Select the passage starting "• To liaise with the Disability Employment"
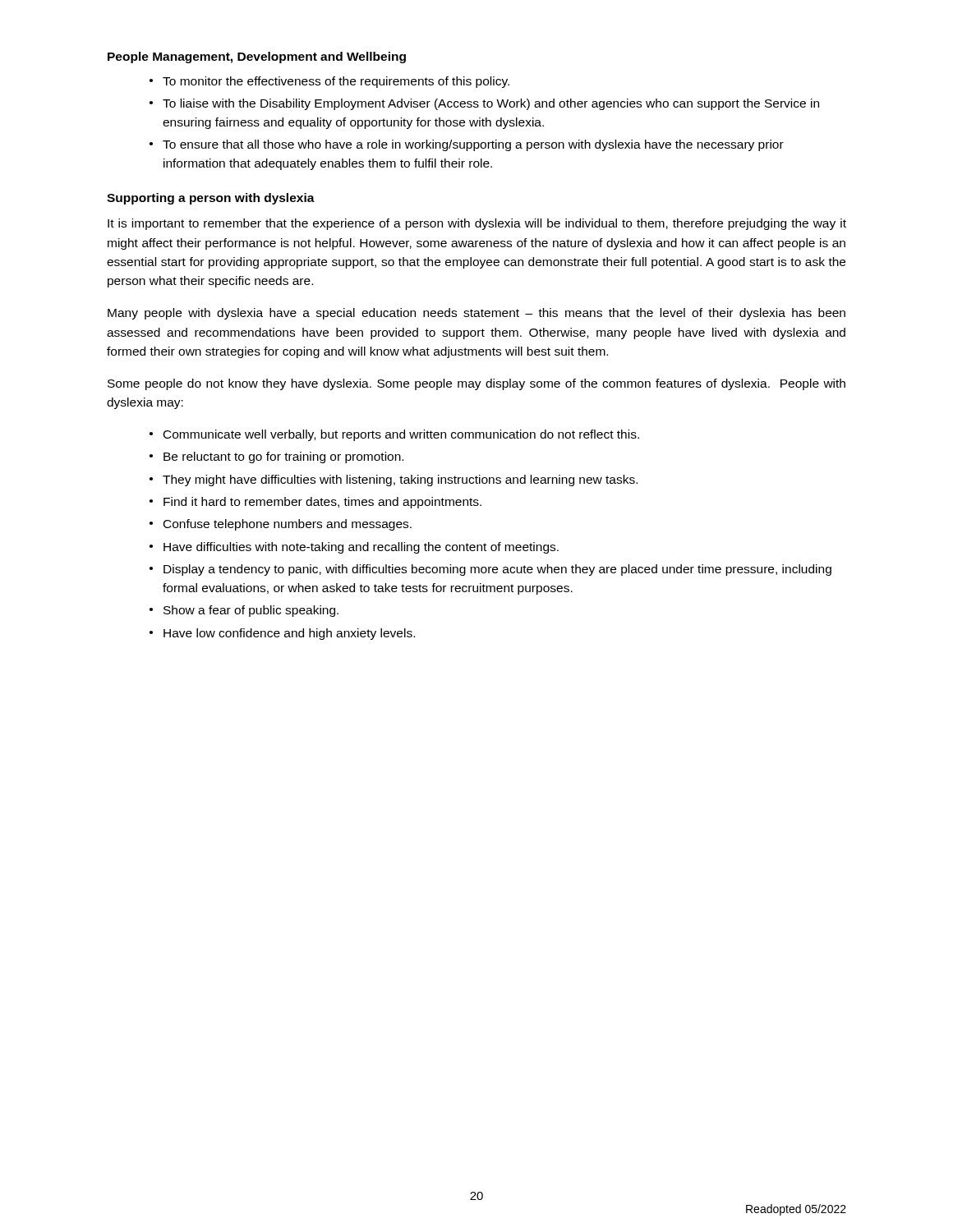 coord(493,113)
